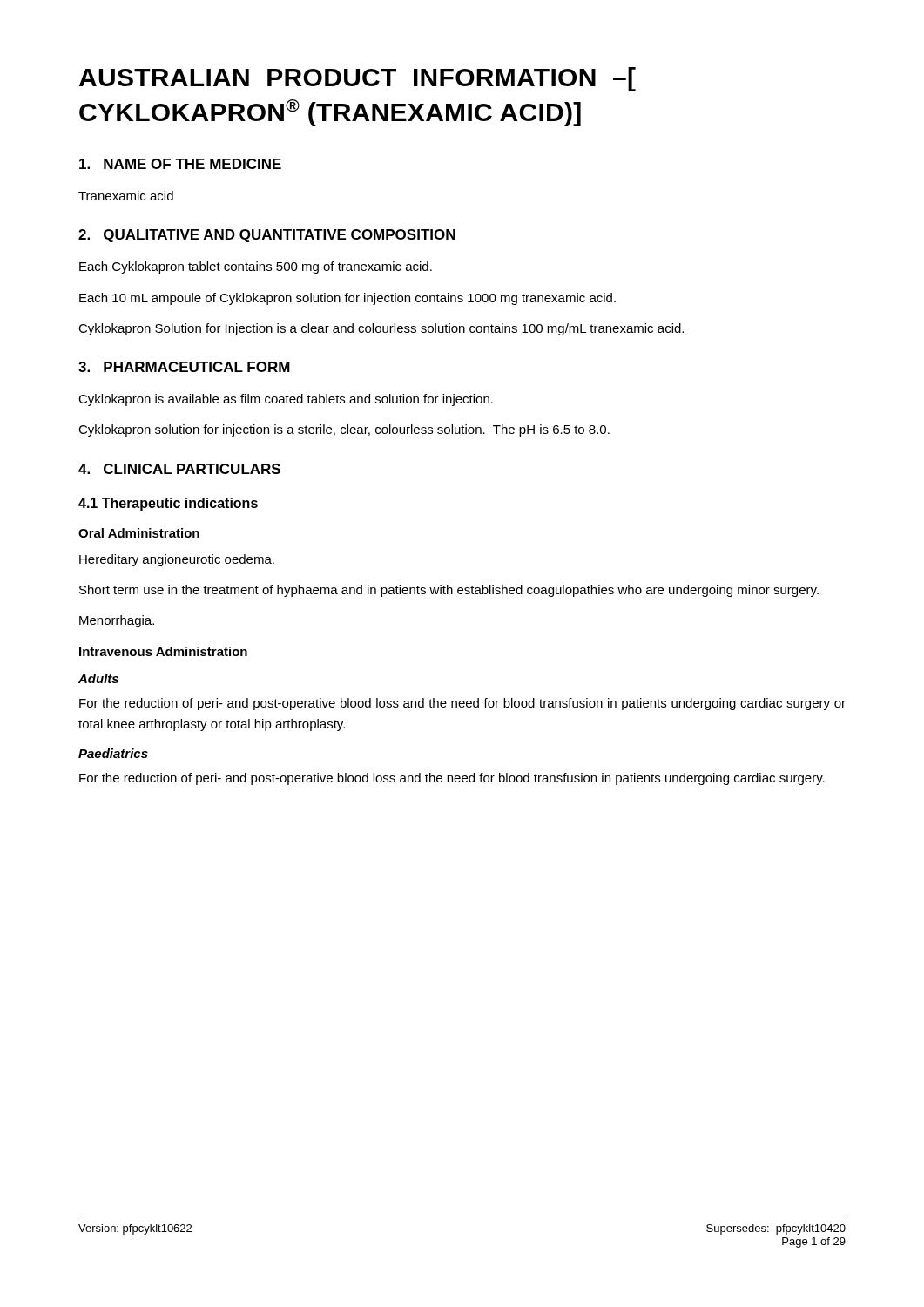This screenshot has height=1307, width=924.
Task: Find the block starting "Cyklokapron is available as"
Action: coord(286,399)
